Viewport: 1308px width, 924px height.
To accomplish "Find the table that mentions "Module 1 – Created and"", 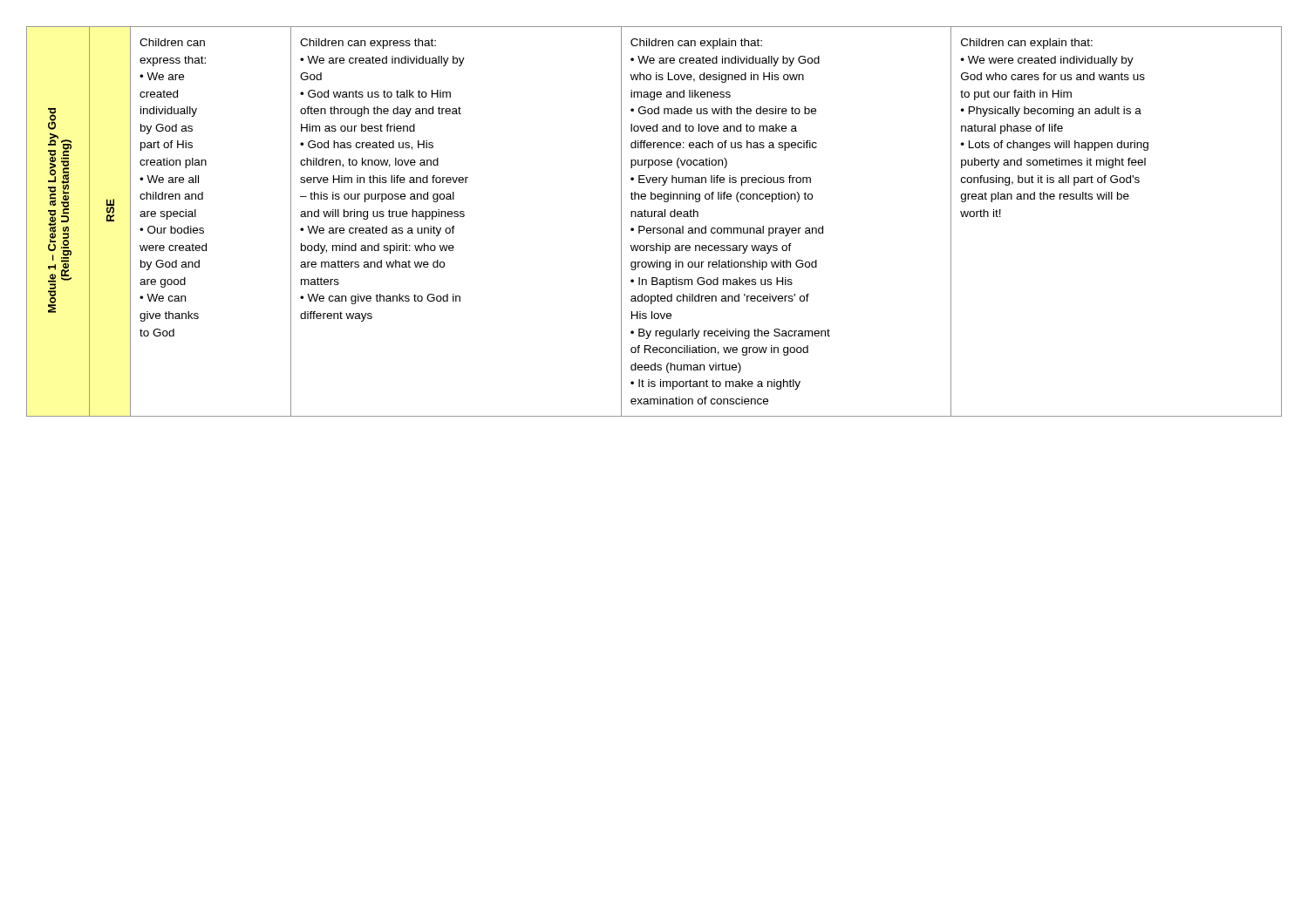I will pos(654,222).
